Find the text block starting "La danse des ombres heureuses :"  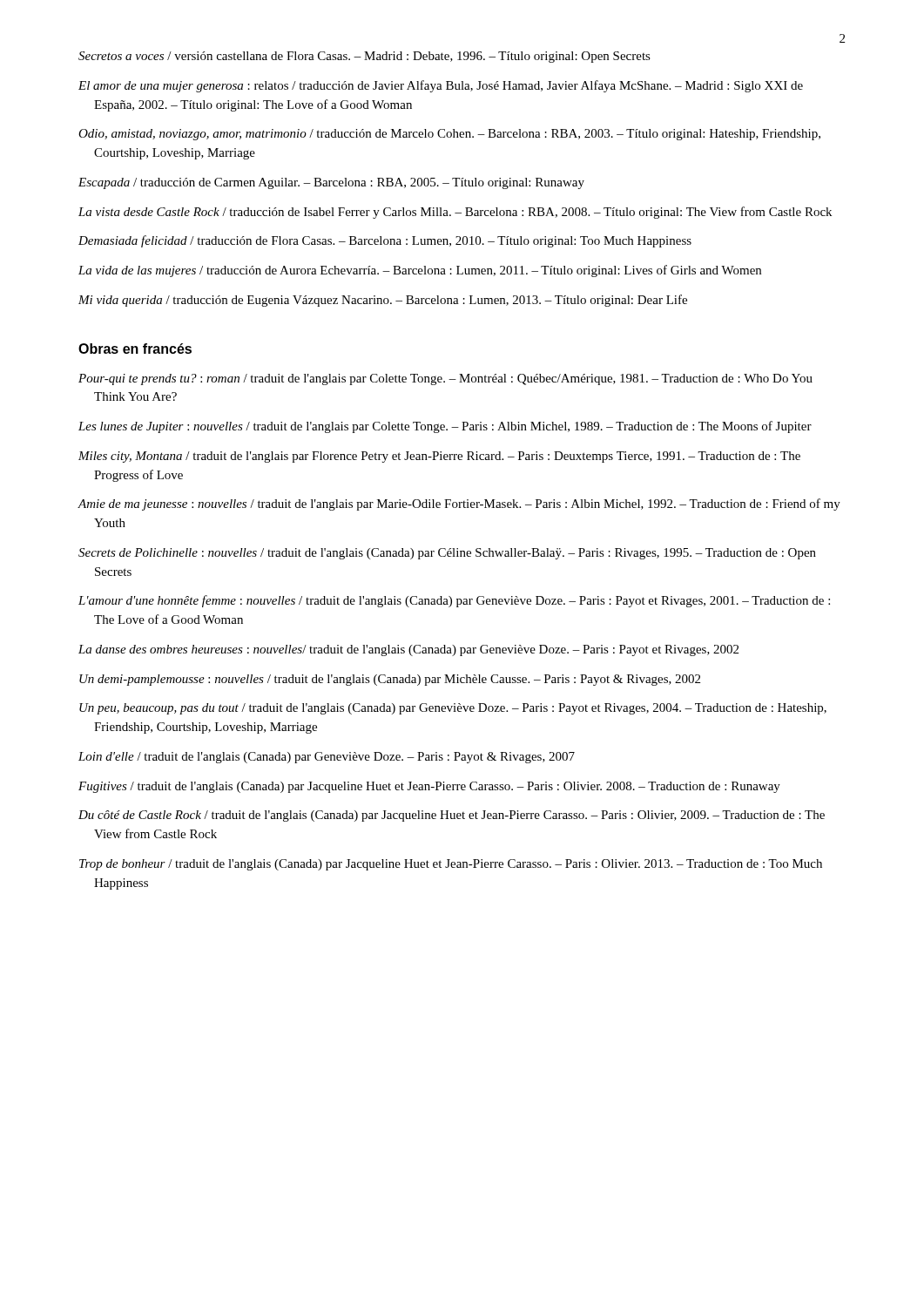pos(409,649)
